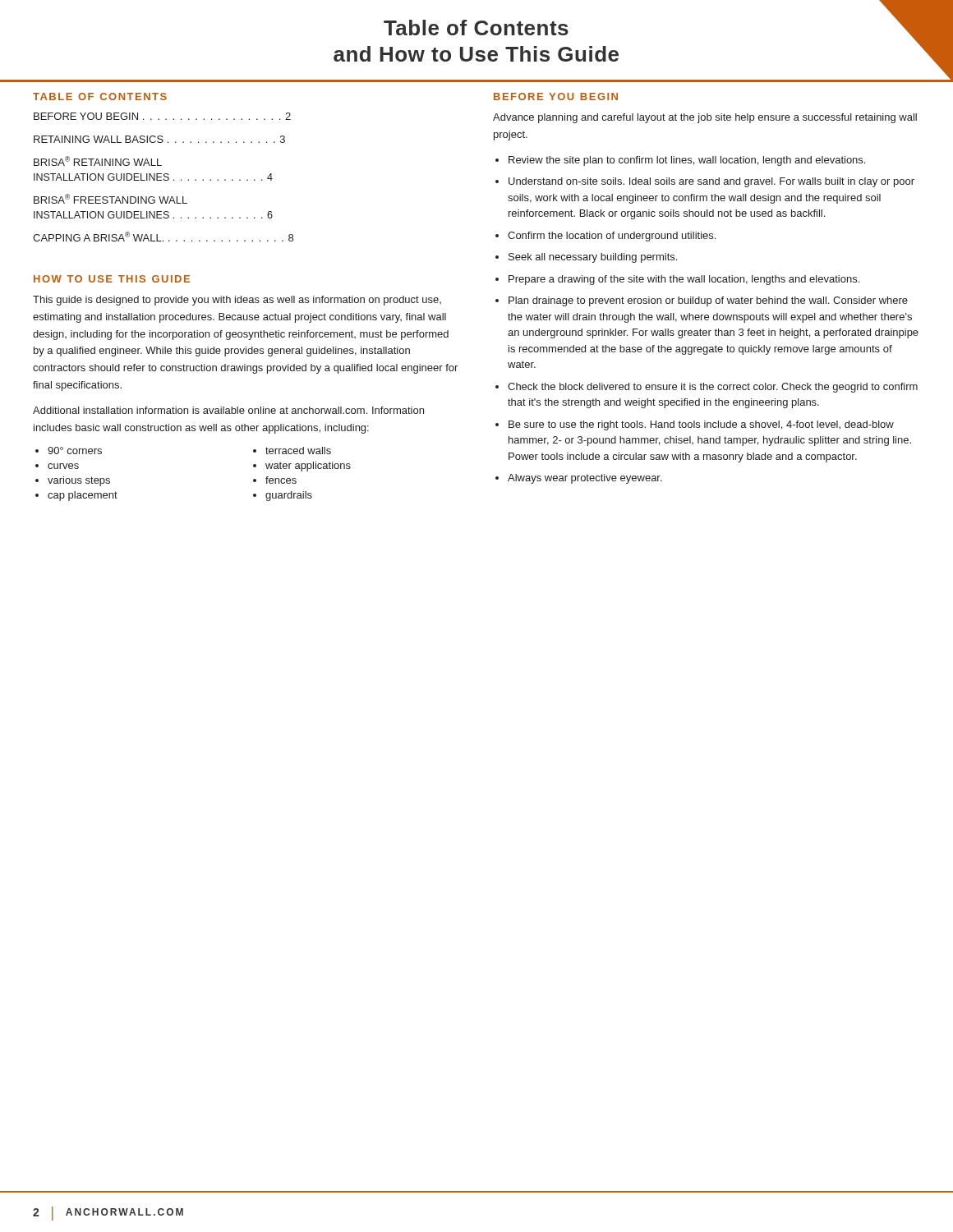
Task: Navigate to the block starting "Check the block delivered to ensure"
Action: (713, 394)
